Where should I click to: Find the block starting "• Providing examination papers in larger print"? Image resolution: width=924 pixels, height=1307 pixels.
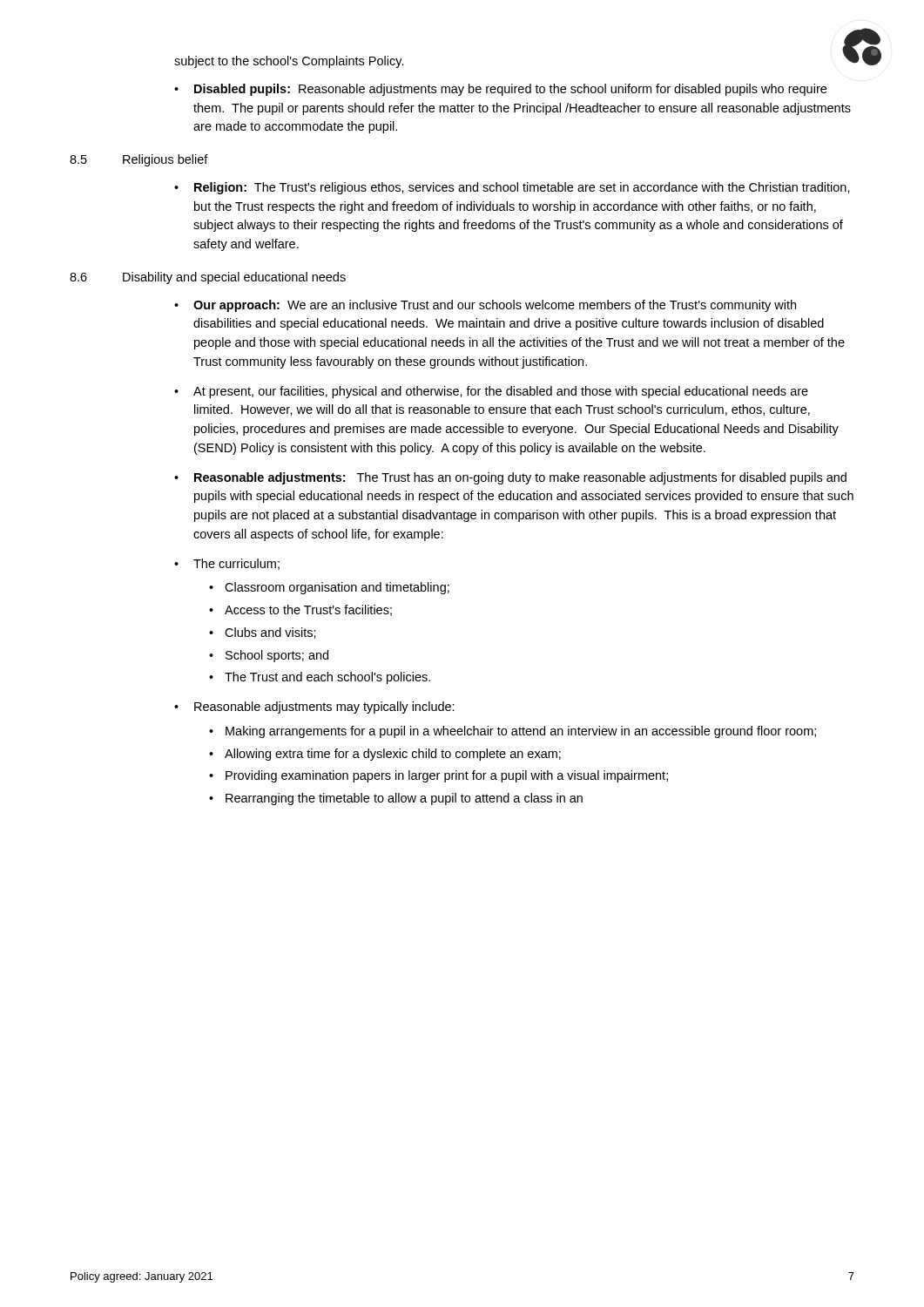coord(532,776)
